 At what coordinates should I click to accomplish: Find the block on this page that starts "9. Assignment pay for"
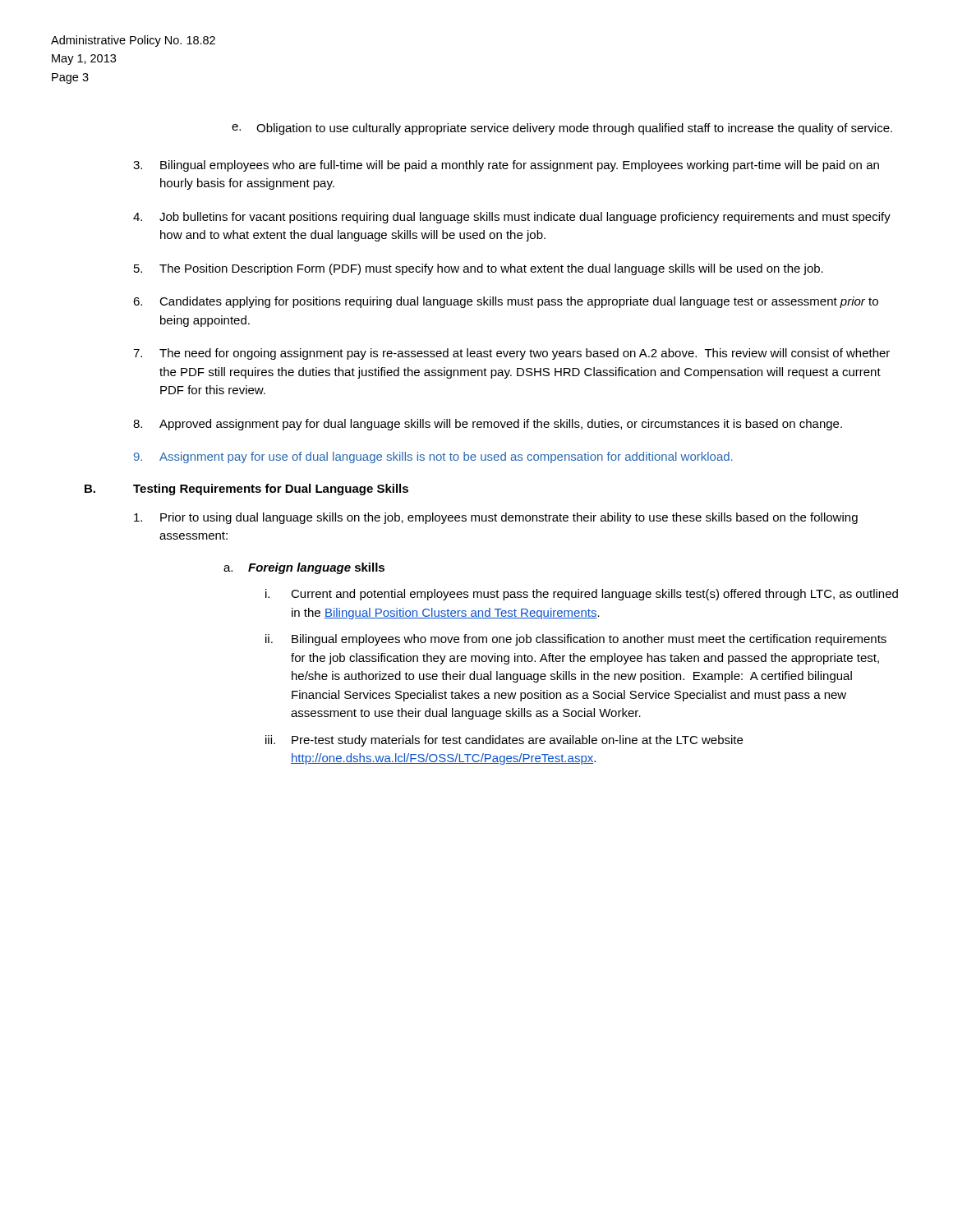[433, 457]
